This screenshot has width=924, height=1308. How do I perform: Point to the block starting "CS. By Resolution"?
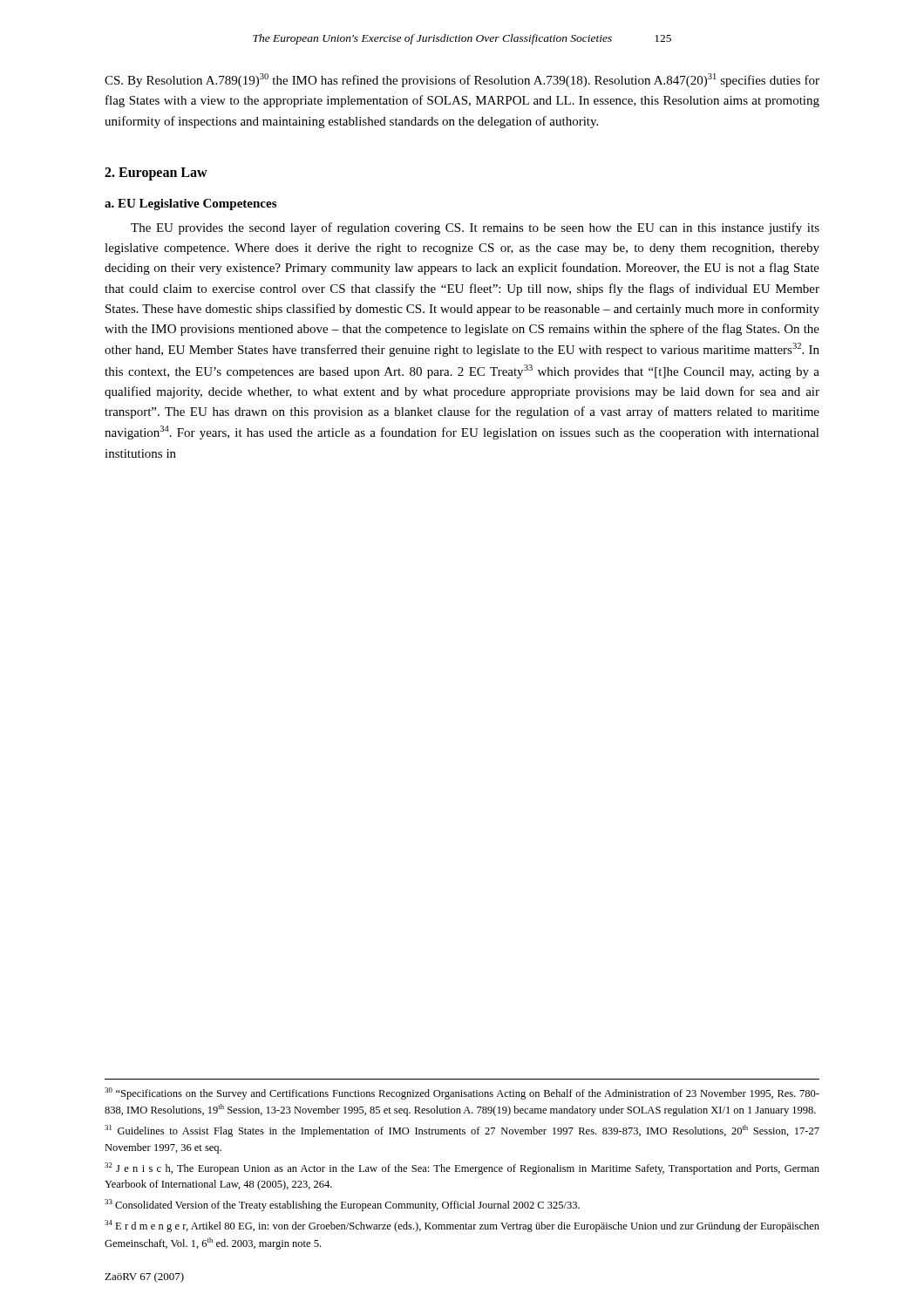462,100
